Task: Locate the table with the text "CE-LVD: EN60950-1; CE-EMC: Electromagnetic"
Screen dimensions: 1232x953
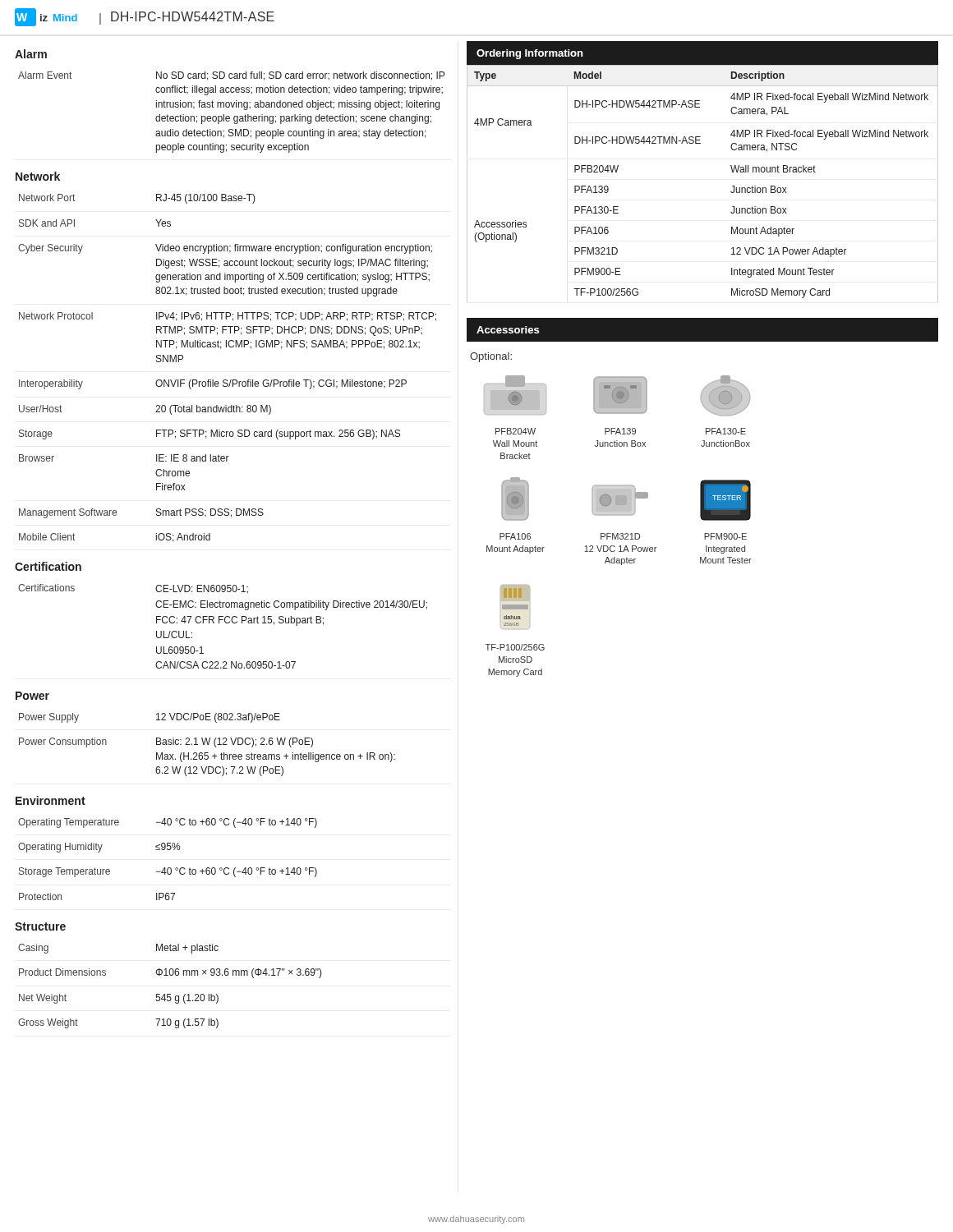Action: (x=232, y=628)
